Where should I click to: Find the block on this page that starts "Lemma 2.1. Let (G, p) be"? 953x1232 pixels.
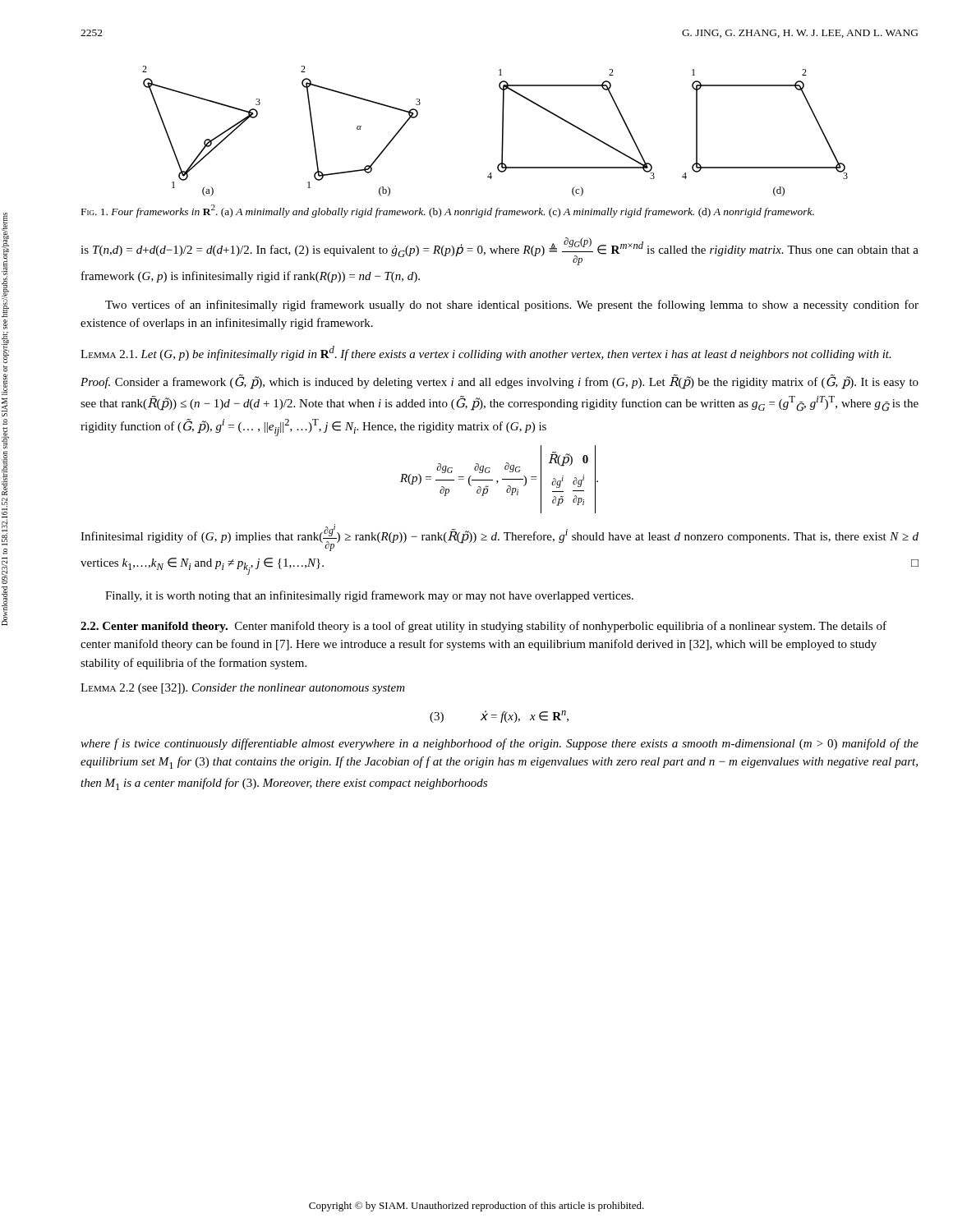click(486, 352)
